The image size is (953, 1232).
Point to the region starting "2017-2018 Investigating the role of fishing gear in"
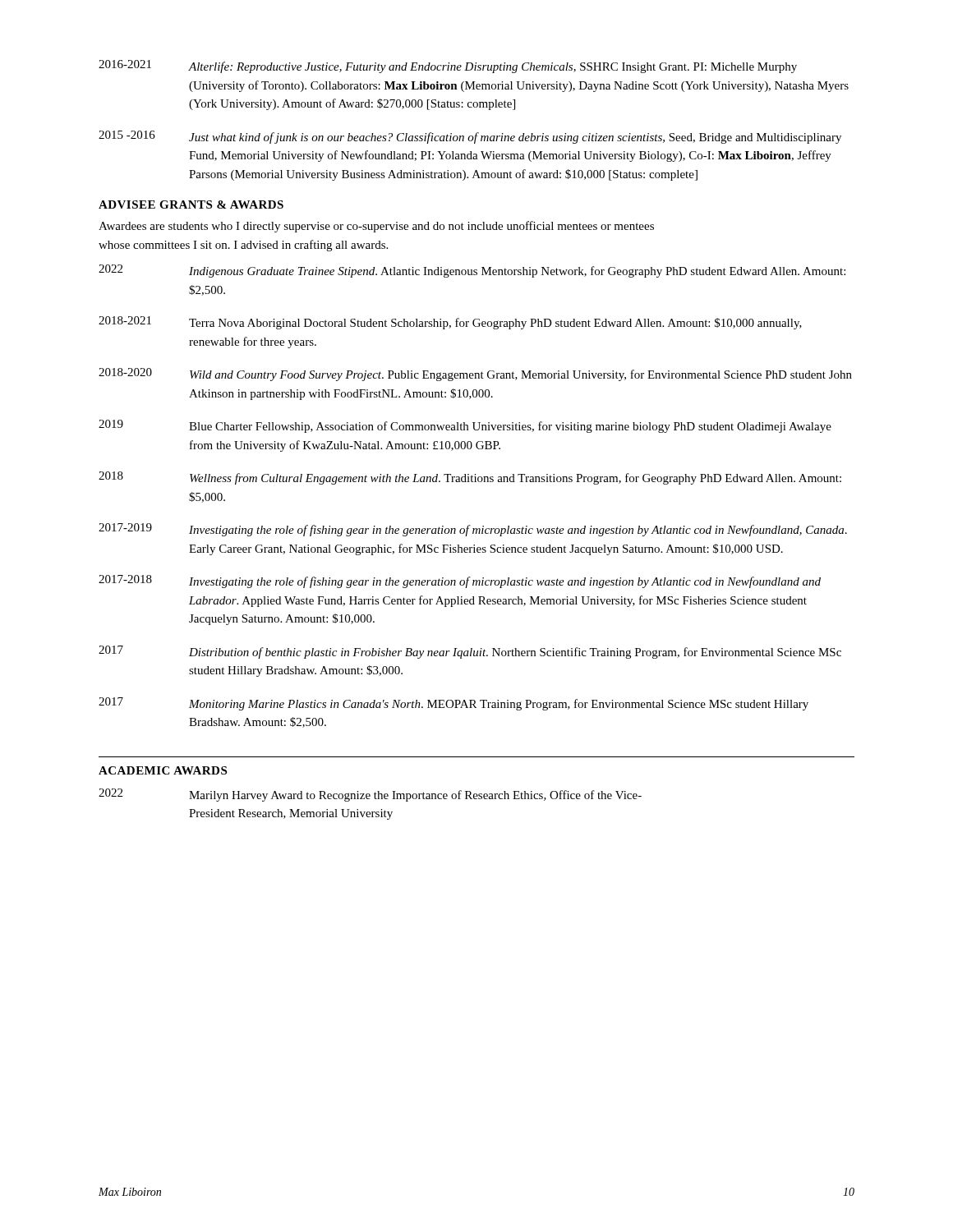pos(476,600)
